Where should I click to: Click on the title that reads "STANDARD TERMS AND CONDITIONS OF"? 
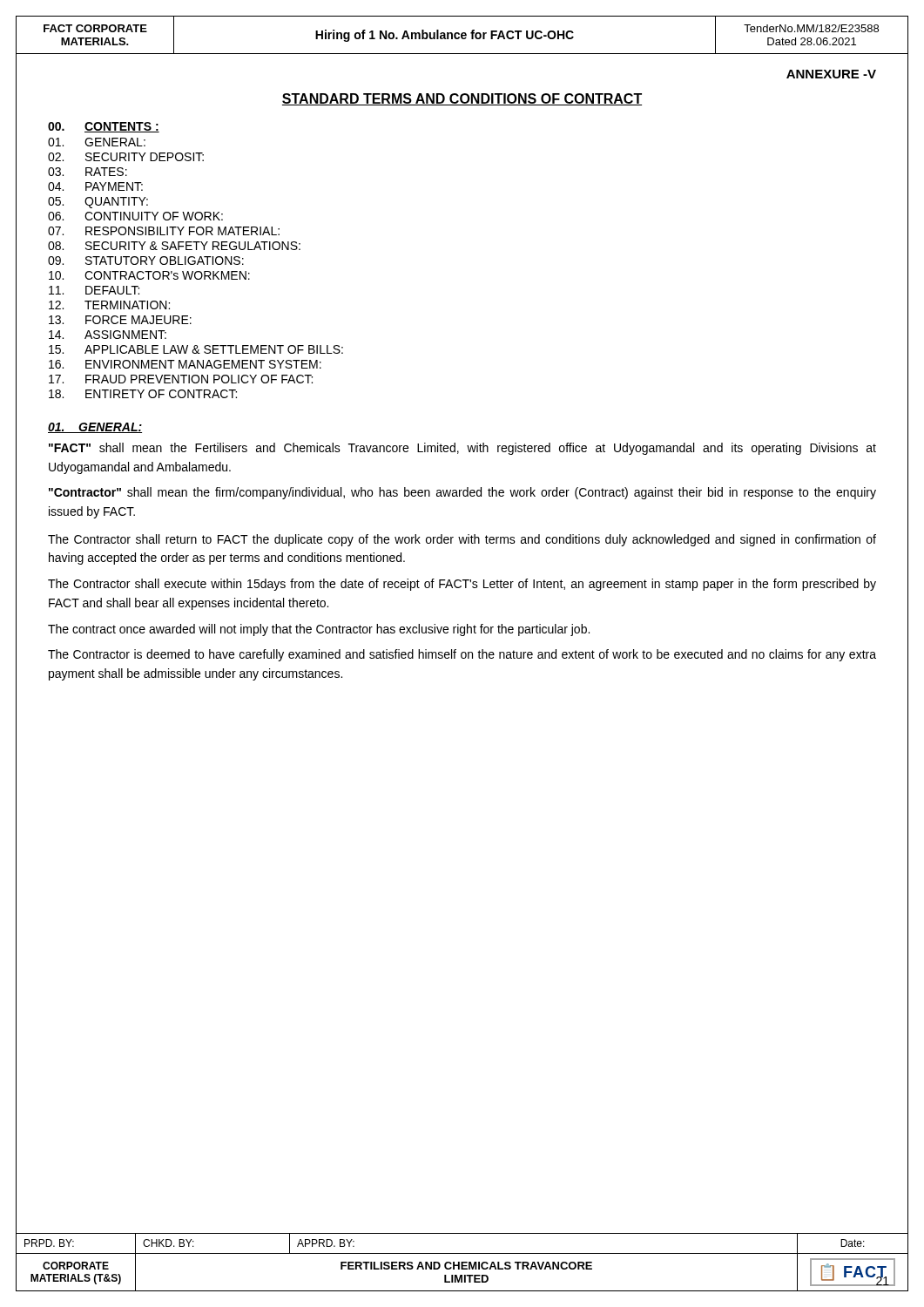coord(462,99)
